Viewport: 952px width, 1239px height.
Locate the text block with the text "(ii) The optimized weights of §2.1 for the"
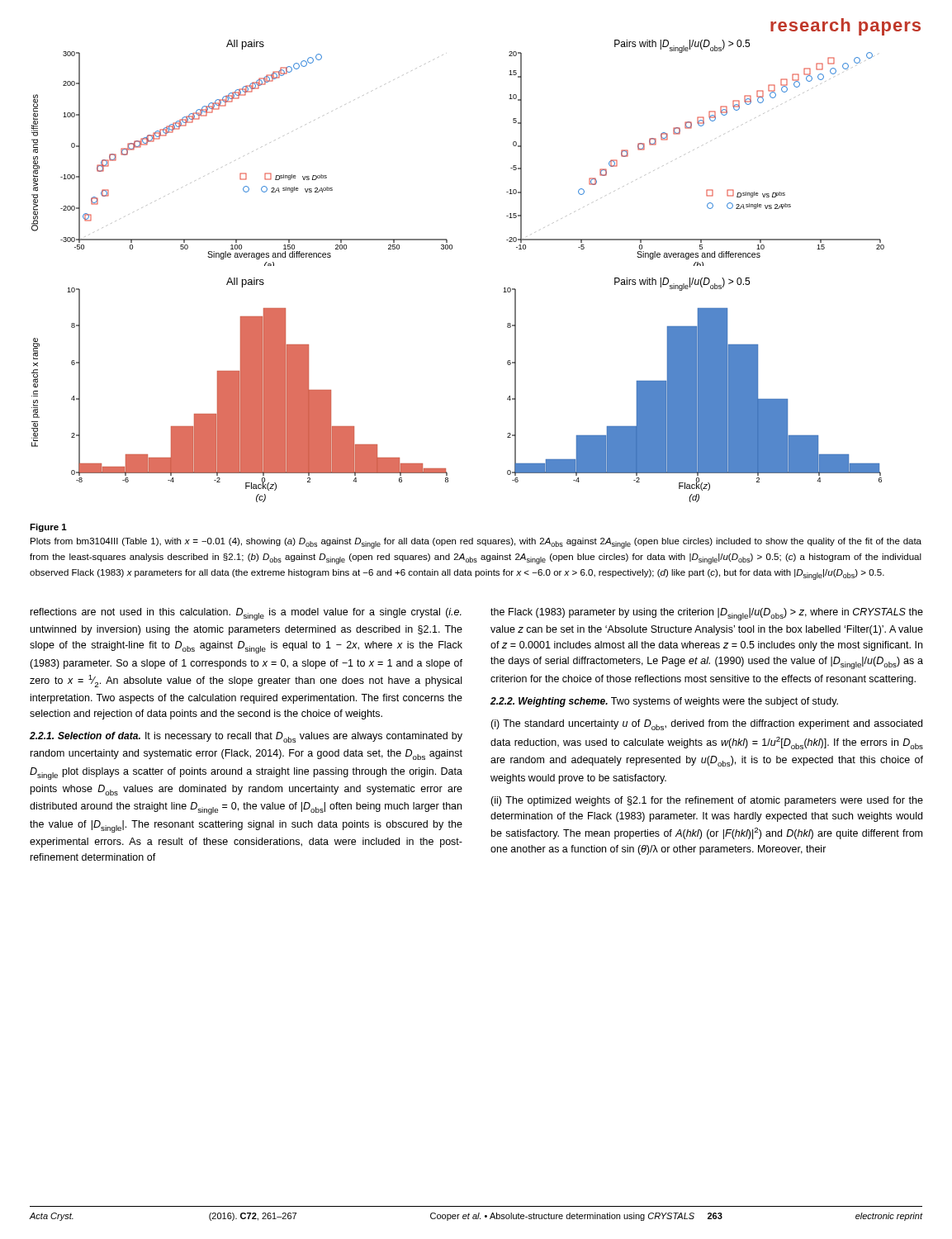(707, 825)
